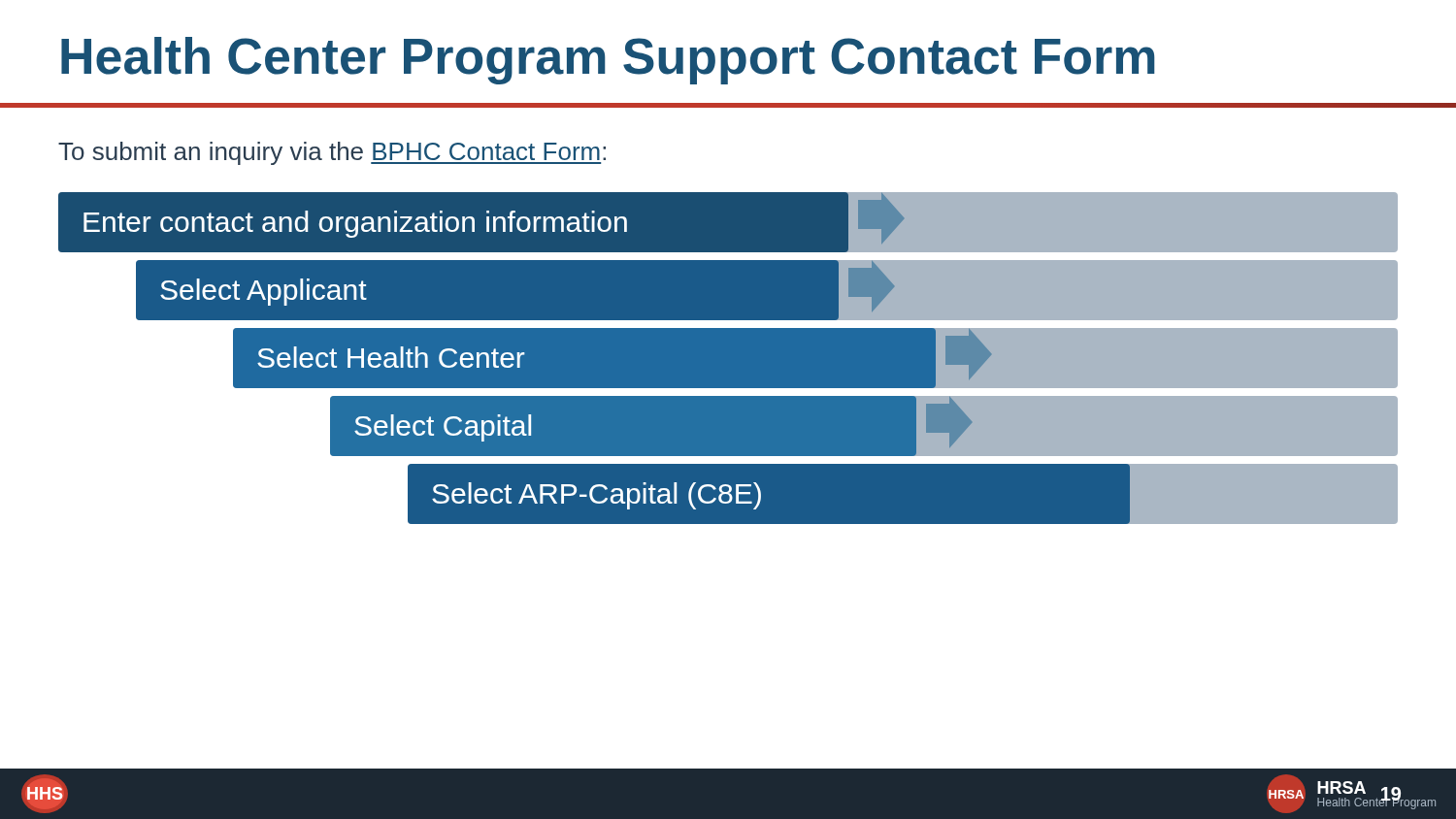Point to the element starting "Health Center Program Support"
Image resolution: width=1456 pixels, height=819 pixels.
click(608, 56)
